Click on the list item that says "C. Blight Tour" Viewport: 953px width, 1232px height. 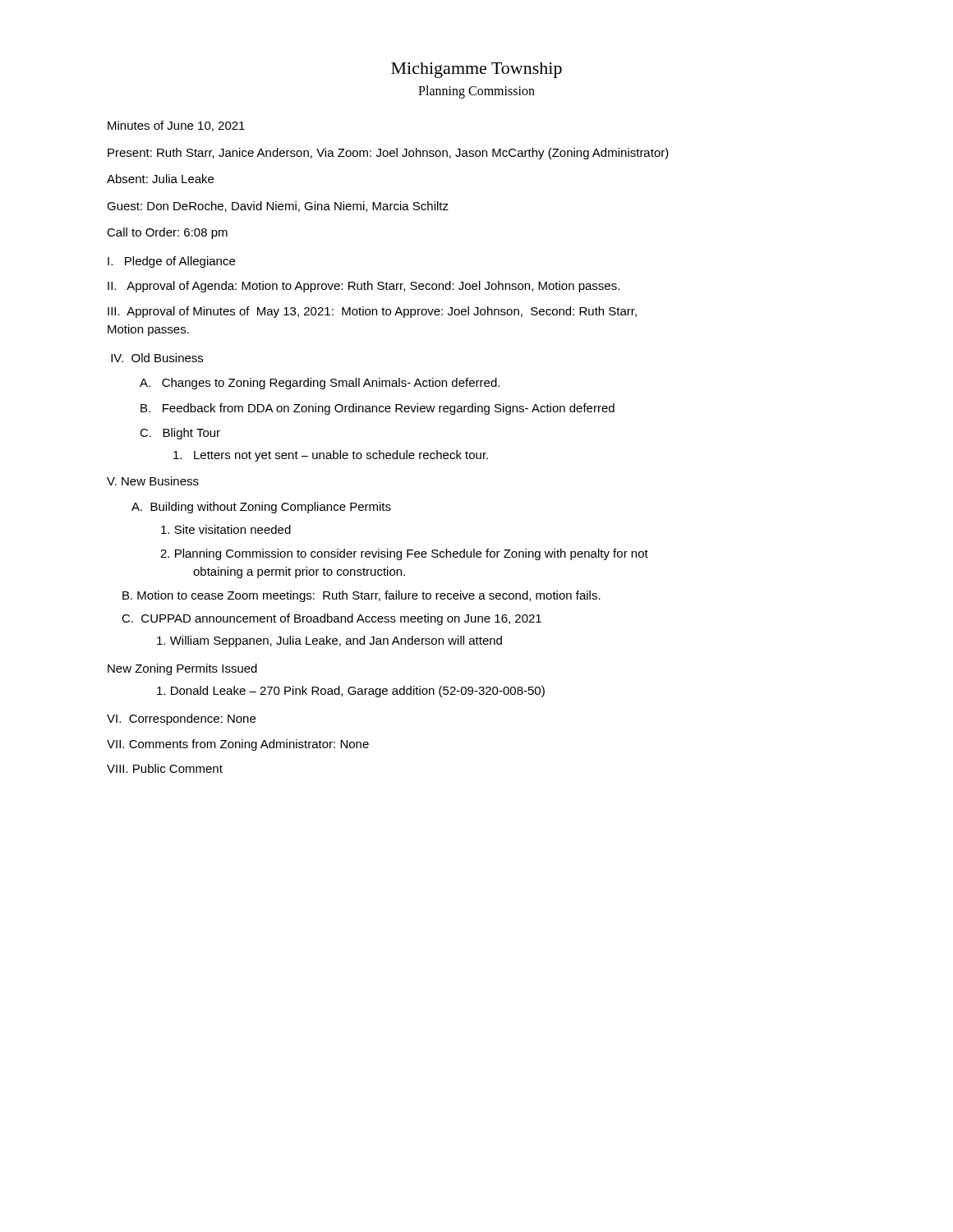(x=180, y=432)
